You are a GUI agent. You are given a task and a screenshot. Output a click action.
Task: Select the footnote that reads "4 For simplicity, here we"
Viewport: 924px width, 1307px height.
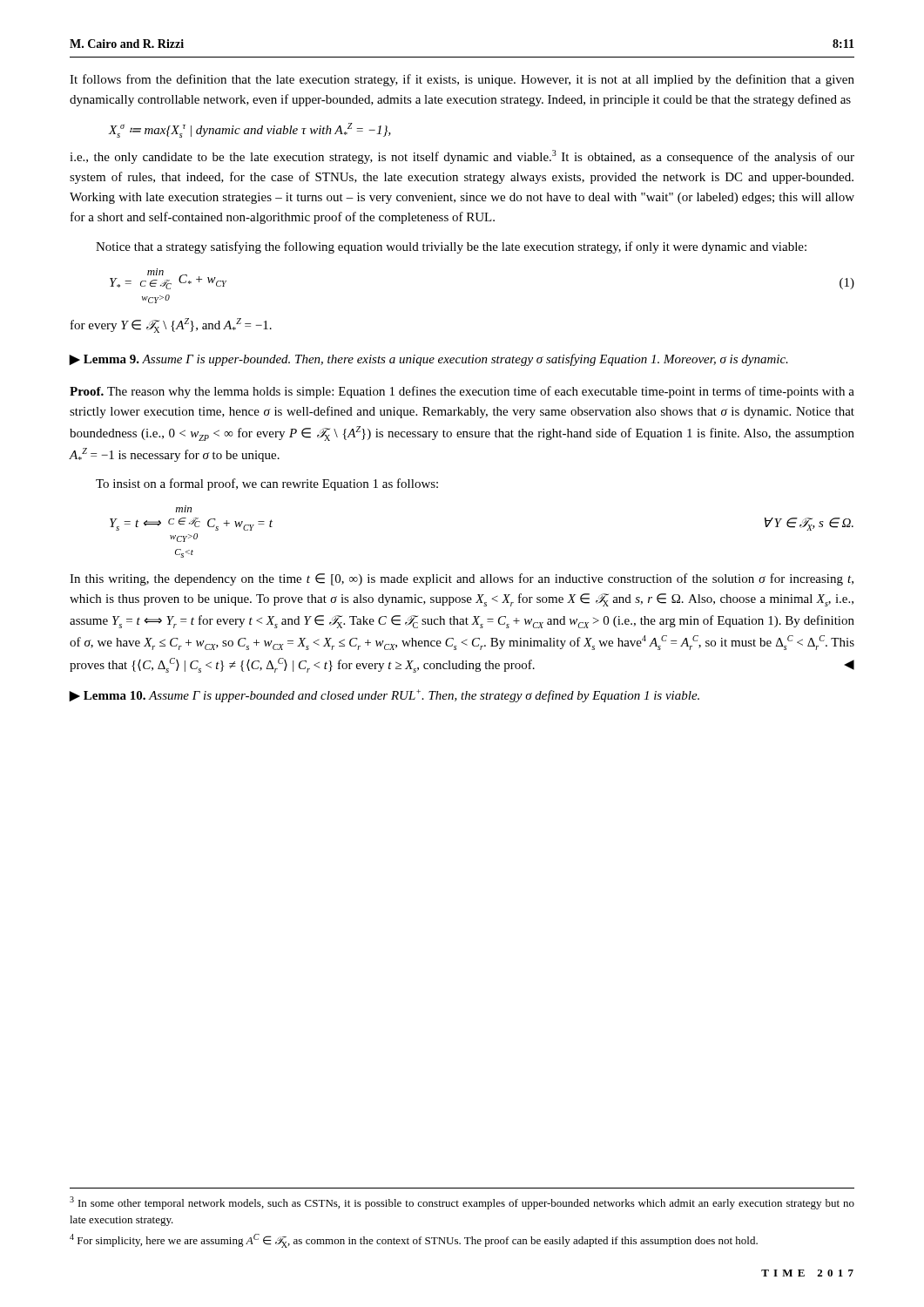(414, 1241)
